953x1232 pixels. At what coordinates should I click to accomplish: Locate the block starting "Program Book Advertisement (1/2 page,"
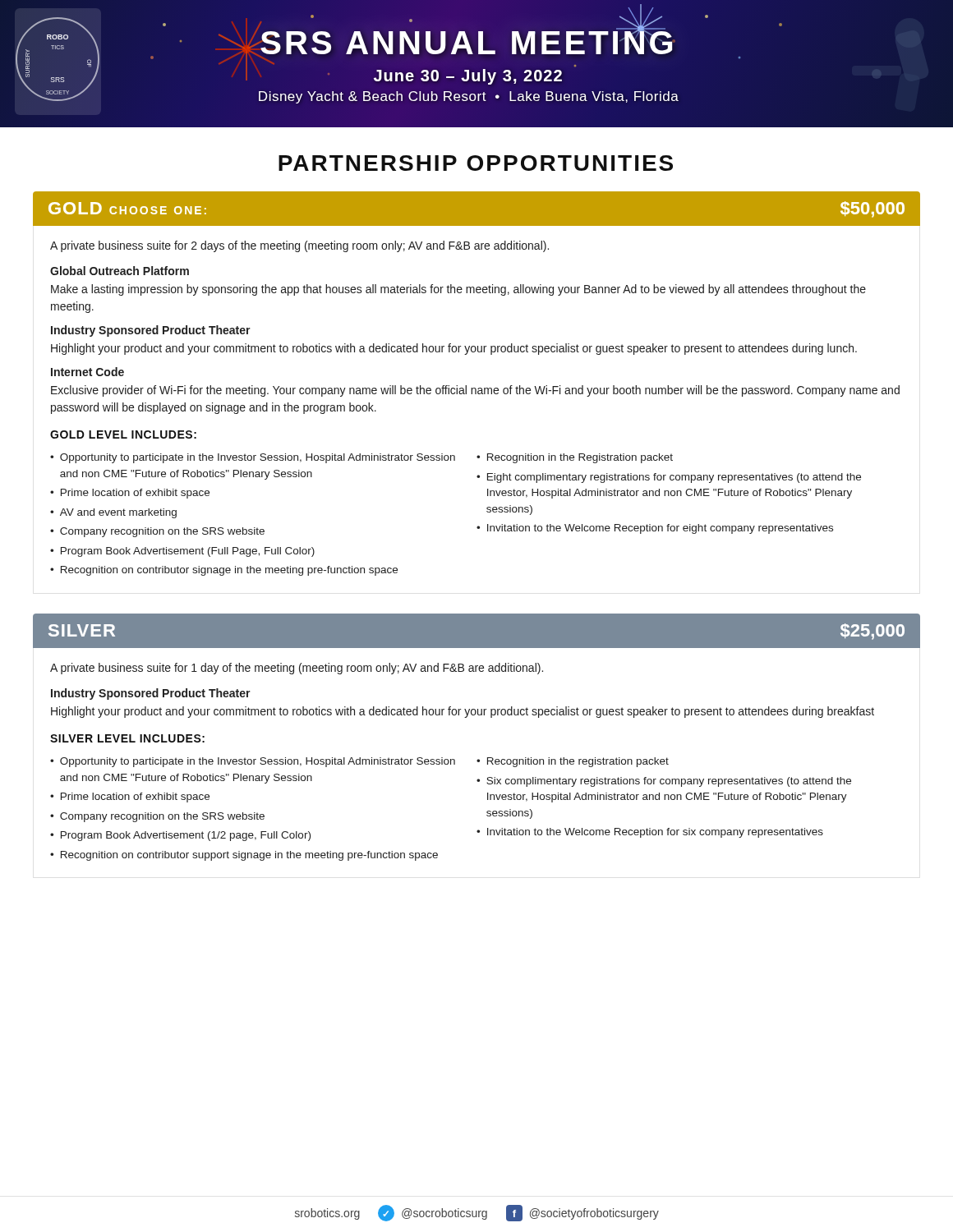186,835
